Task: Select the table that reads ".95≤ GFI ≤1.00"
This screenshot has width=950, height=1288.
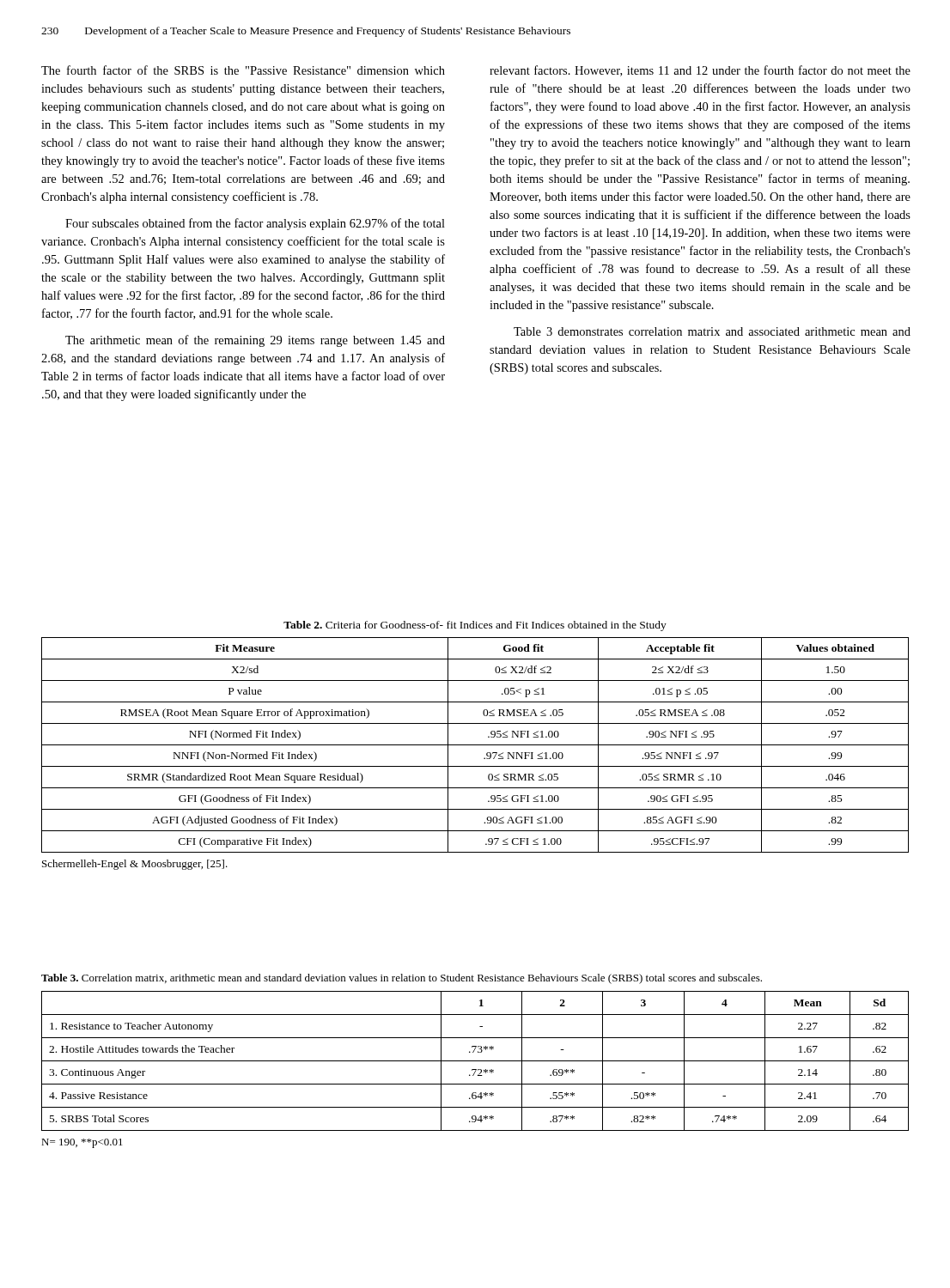Action: tap(475, 745)
